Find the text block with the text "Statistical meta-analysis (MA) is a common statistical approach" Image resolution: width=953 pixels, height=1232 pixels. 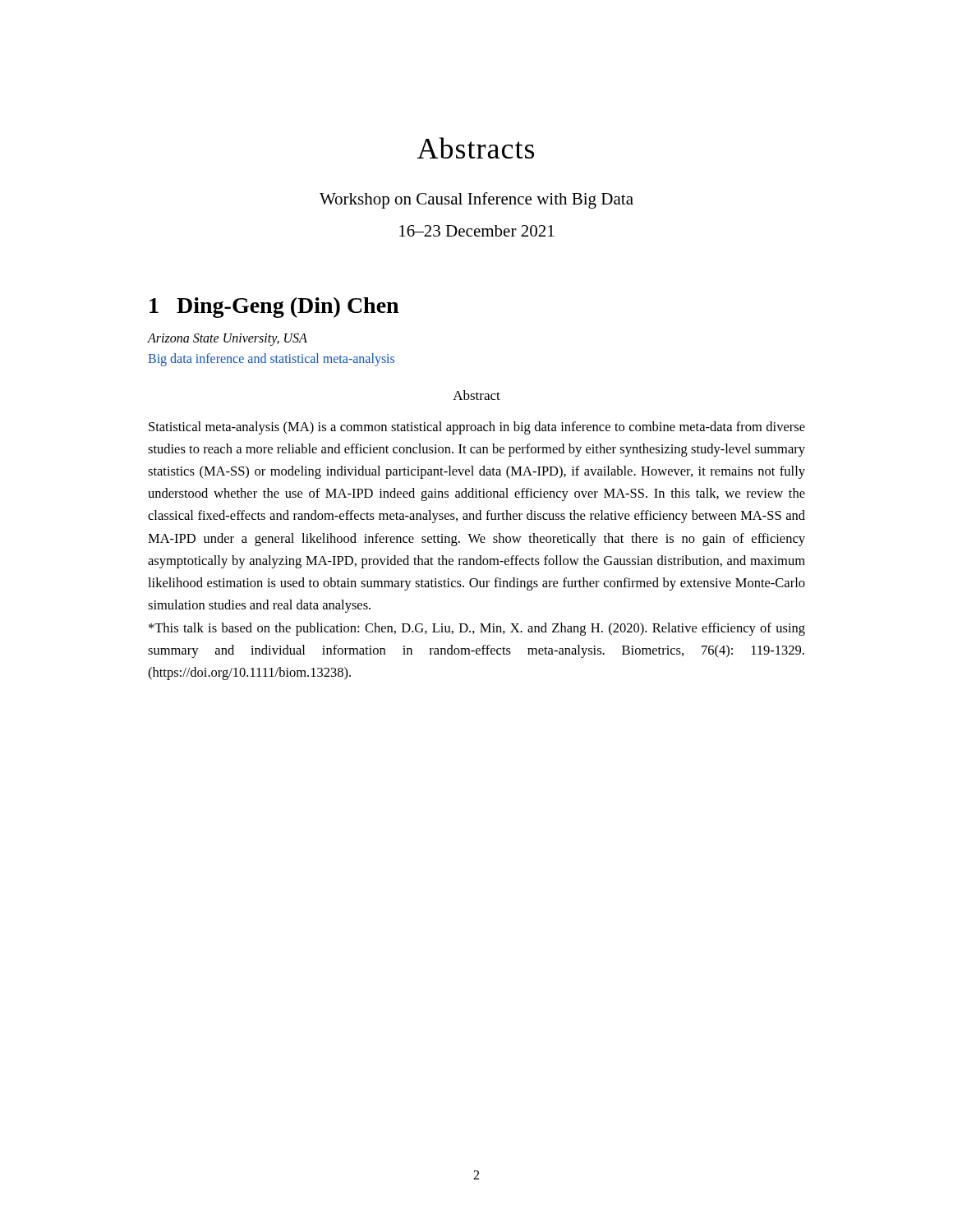pos(476,549)
